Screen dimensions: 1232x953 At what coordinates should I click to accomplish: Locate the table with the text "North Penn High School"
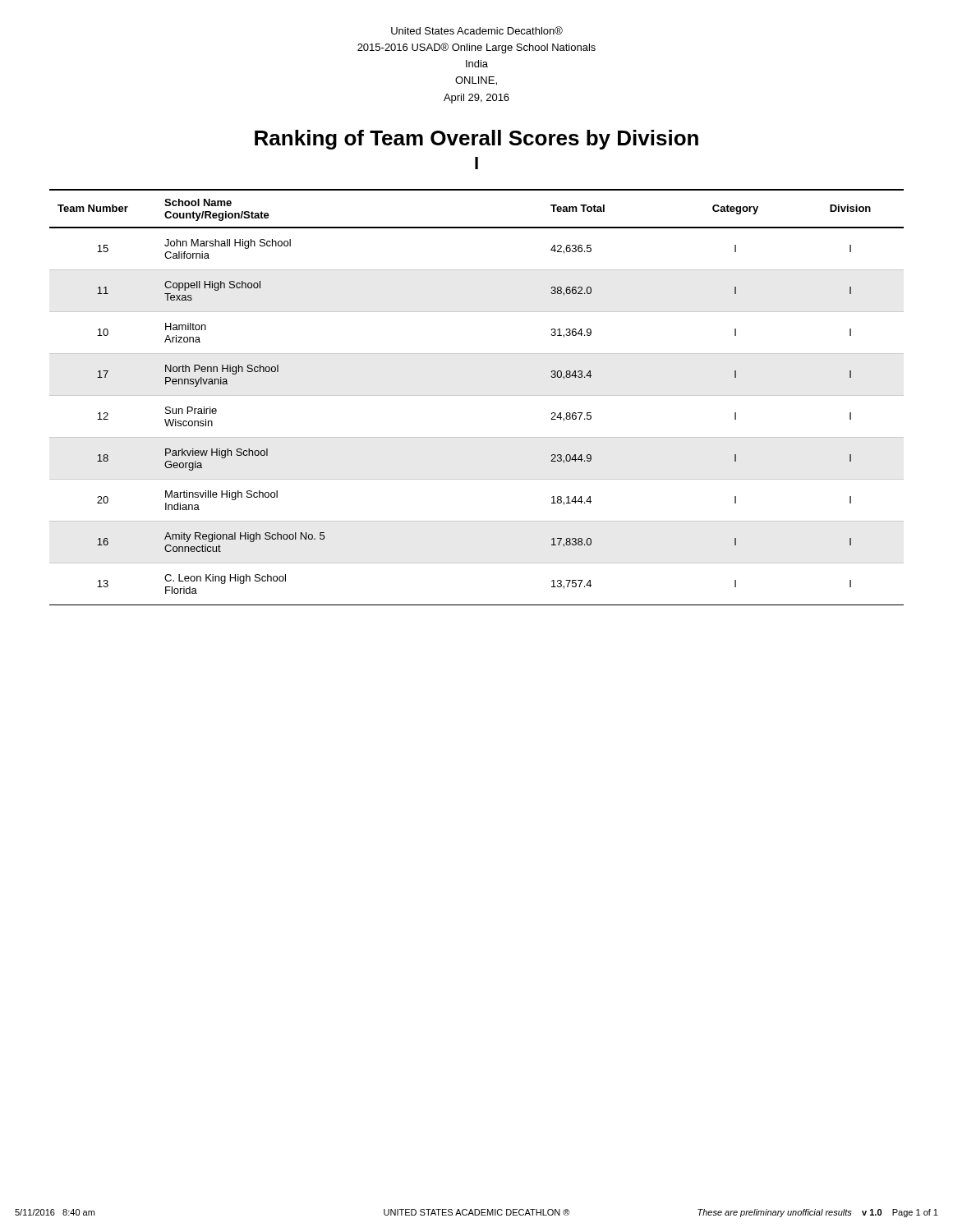pos(476,397)
